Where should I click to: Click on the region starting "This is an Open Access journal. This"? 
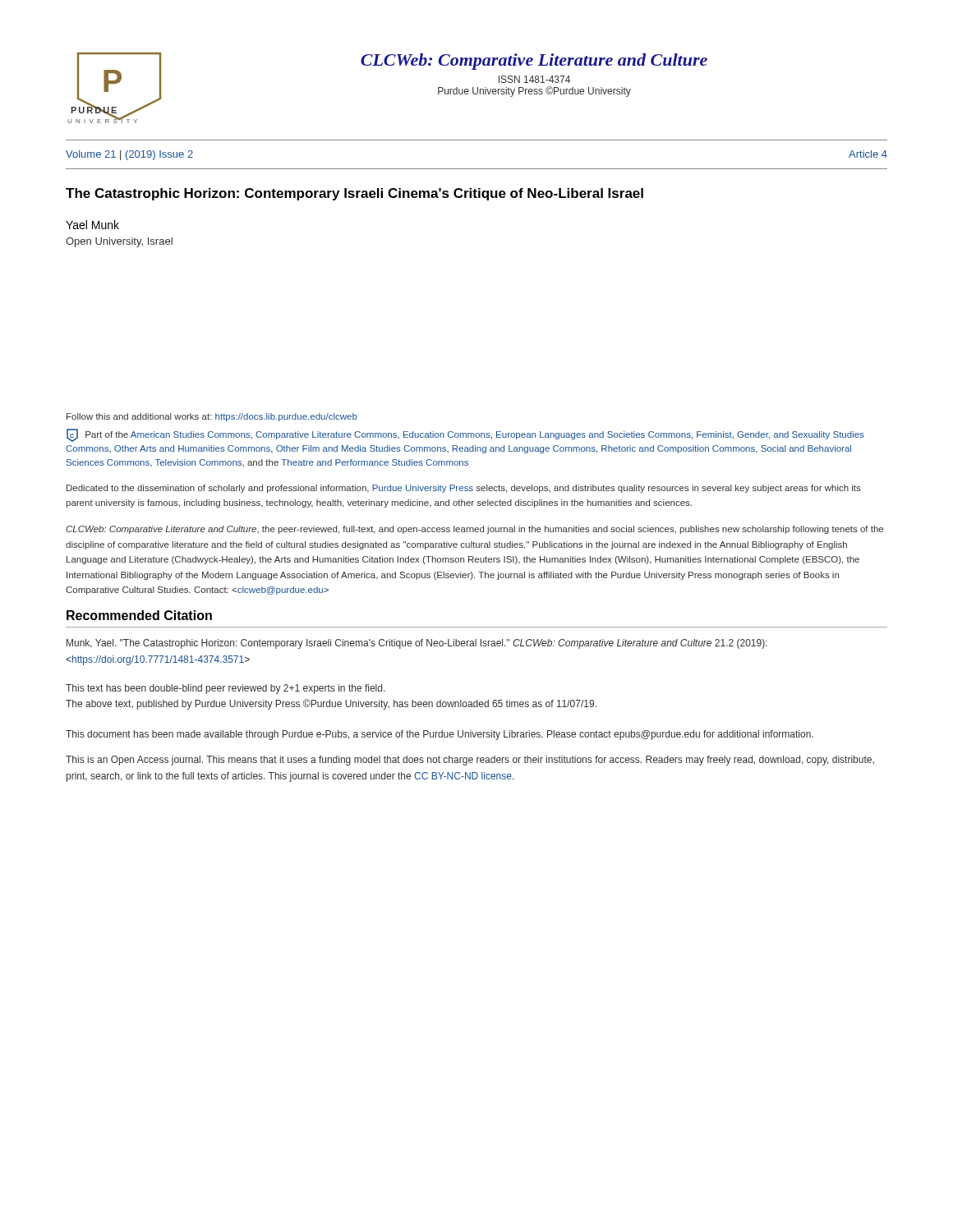tap(470, 768)
